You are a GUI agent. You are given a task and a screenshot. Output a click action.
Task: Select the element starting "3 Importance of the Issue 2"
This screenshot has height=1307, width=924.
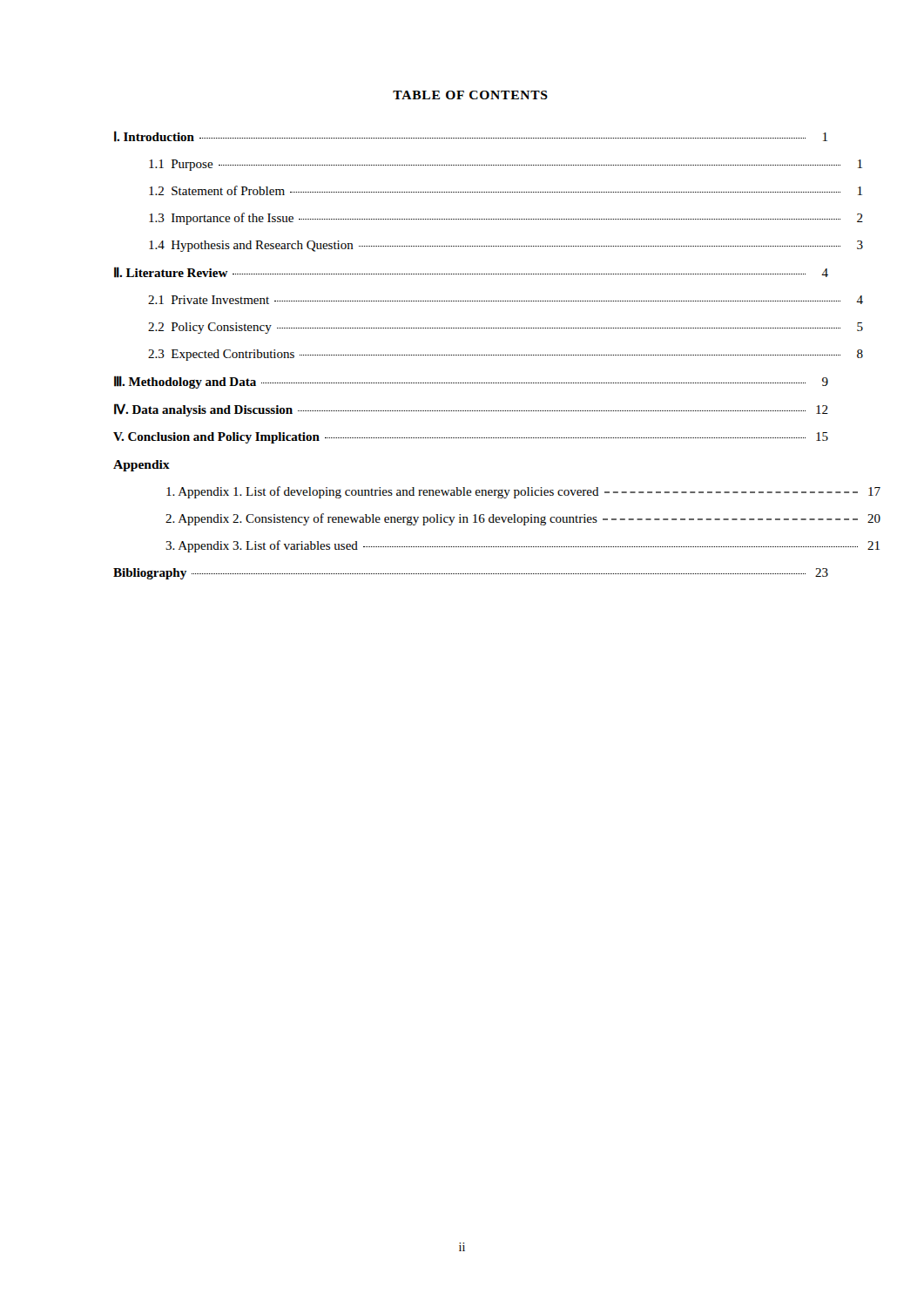506,218
